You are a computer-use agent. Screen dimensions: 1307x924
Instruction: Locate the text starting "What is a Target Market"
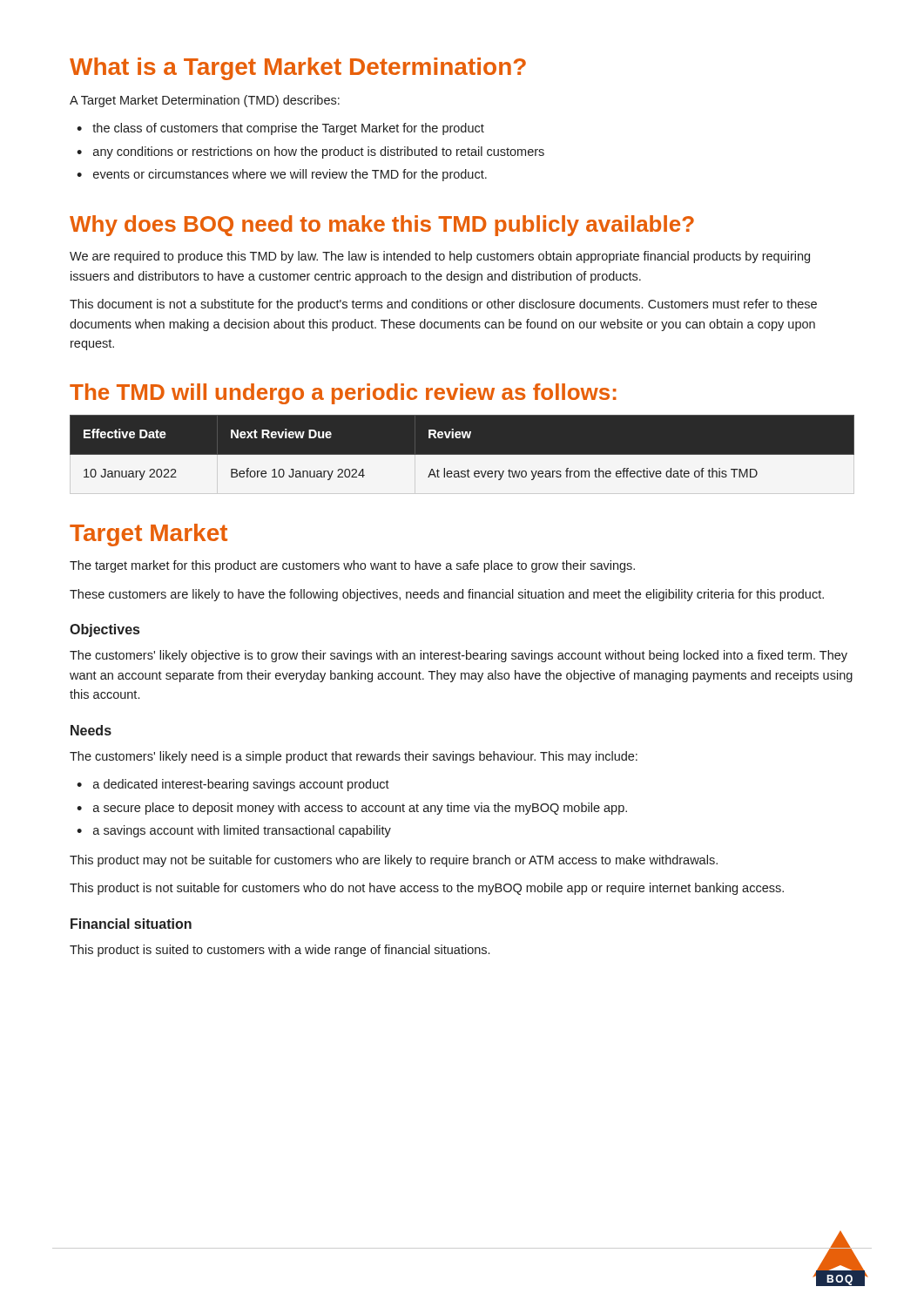click(298, 67)
